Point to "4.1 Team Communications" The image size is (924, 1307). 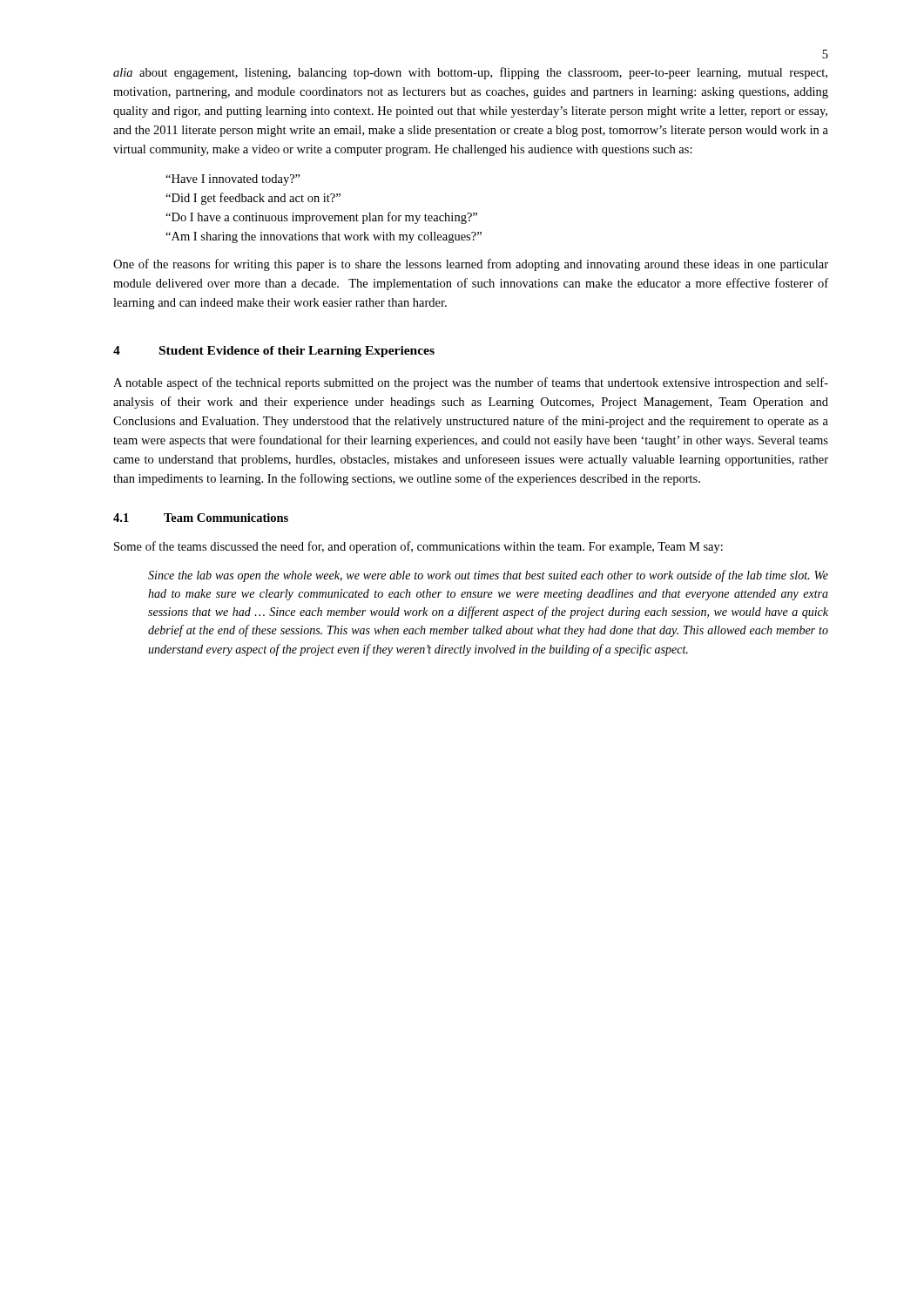[x=201, y=518]
